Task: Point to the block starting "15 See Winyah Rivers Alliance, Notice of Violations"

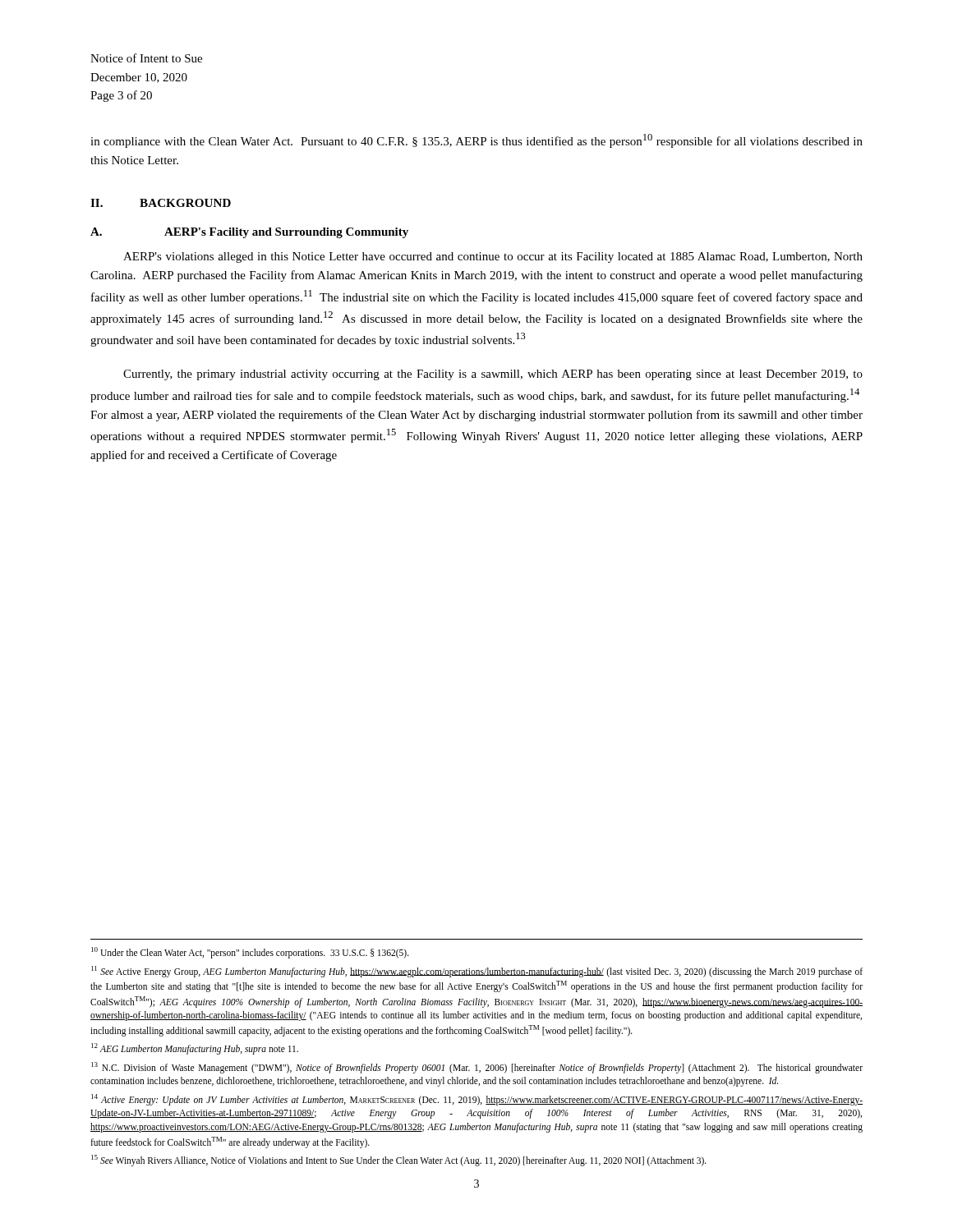Action: (x=399, y=1159)
